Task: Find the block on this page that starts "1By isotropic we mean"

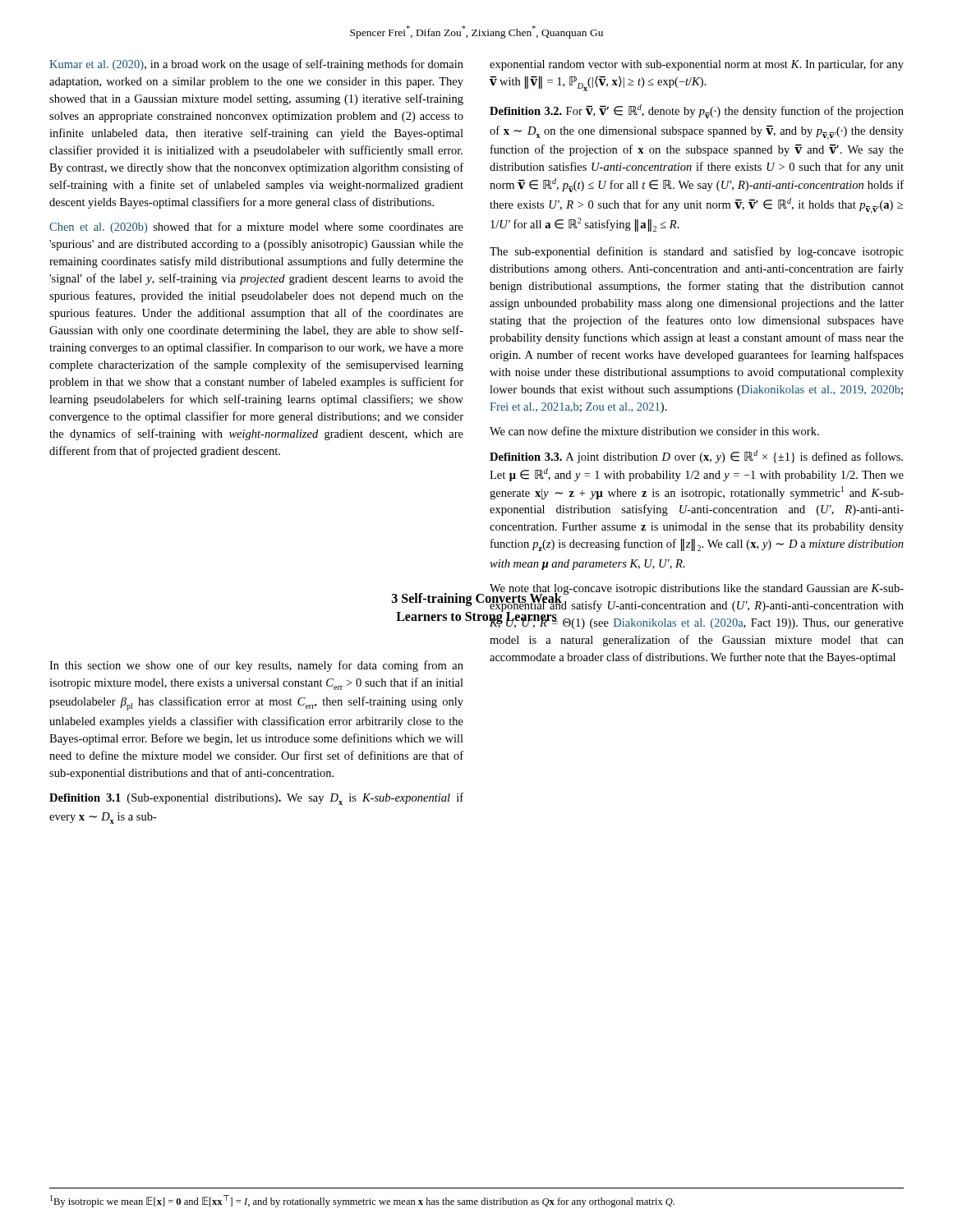Action: click(362, 1200)
